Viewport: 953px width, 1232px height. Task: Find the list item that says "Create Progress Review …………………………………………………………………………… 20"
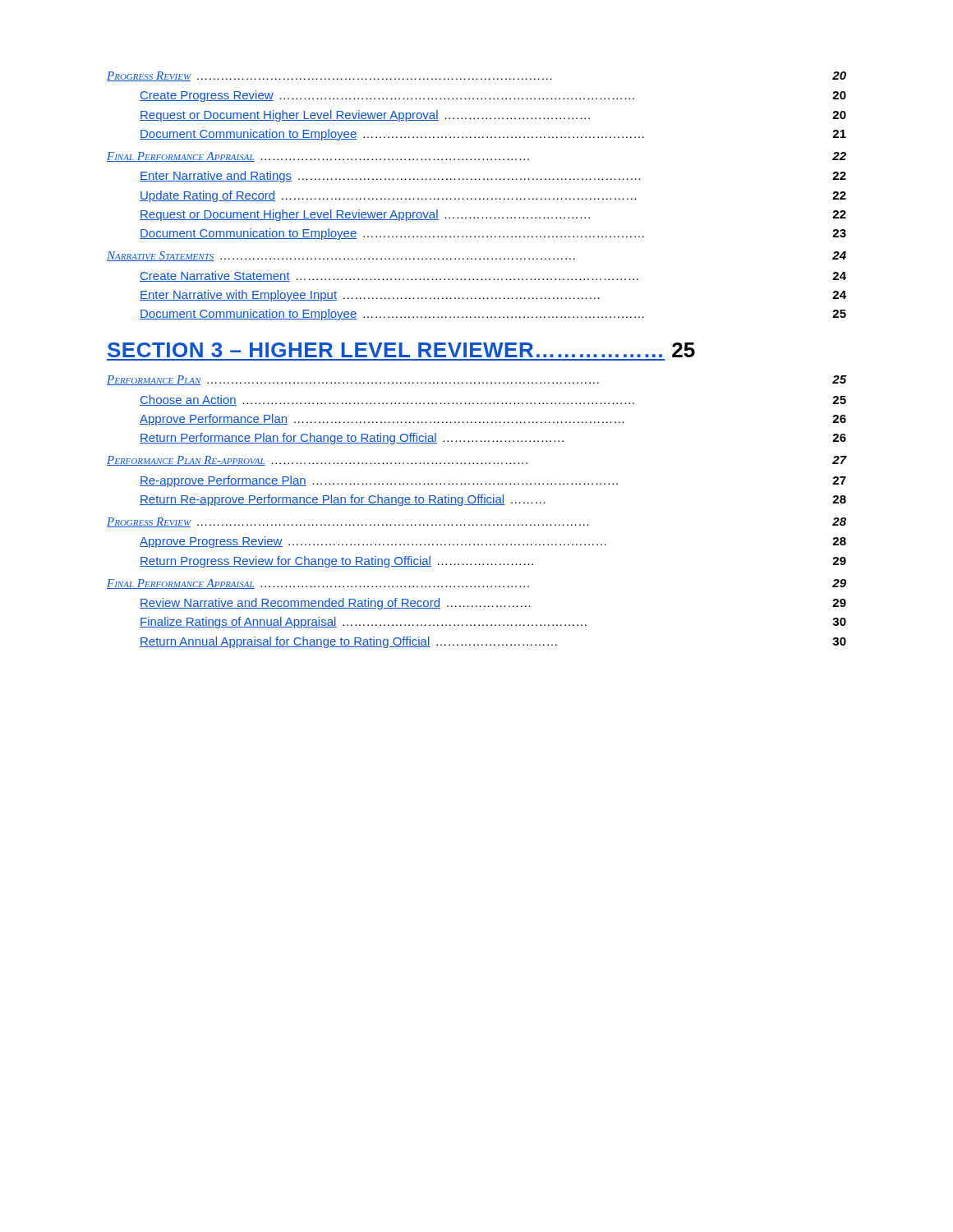(493, 95)
